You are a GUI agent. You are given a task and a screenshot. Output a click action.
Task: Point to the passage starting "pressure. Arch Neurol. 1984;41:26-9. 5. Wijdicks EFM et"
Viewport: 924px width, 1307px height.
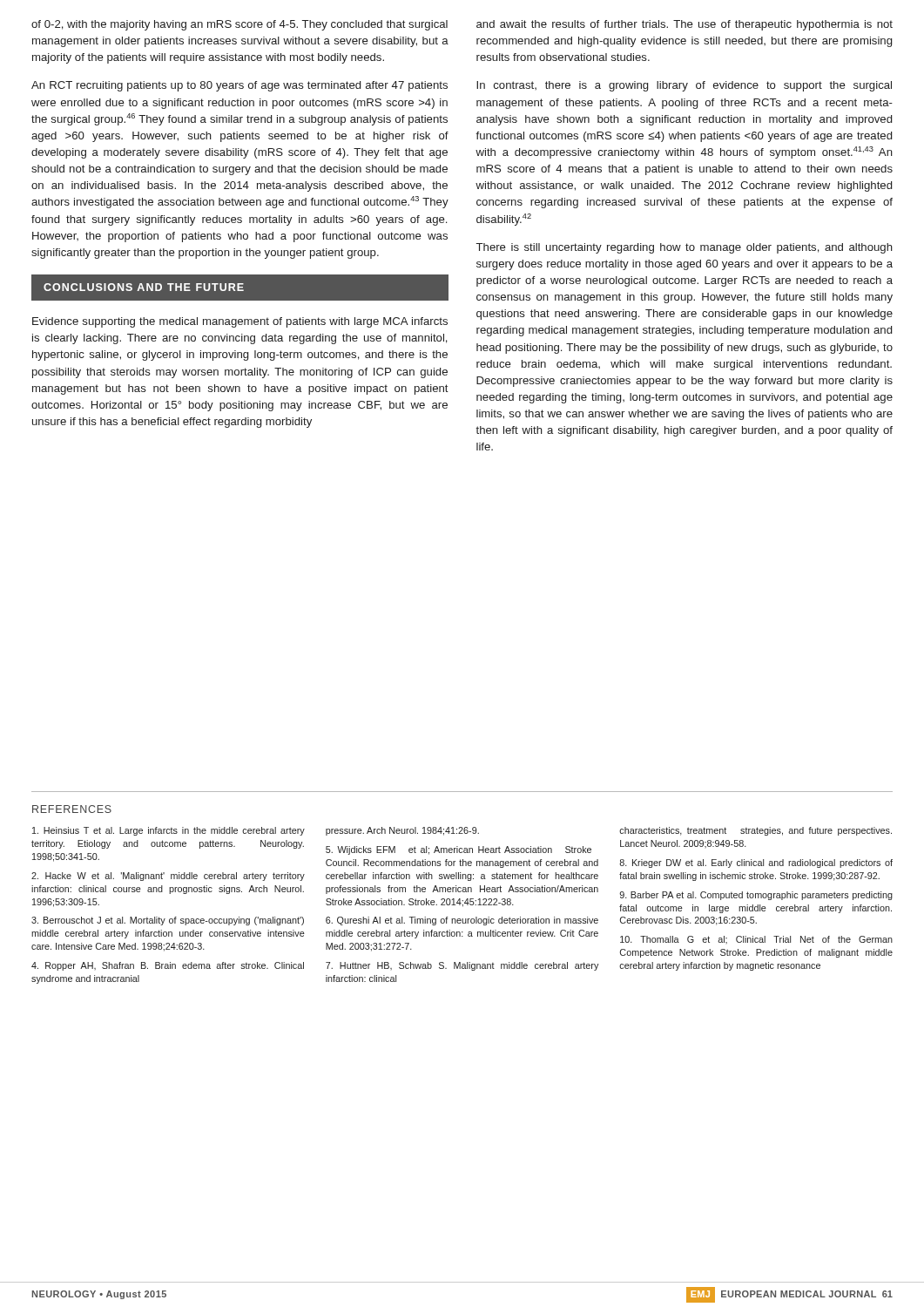[x=462, y=905]
